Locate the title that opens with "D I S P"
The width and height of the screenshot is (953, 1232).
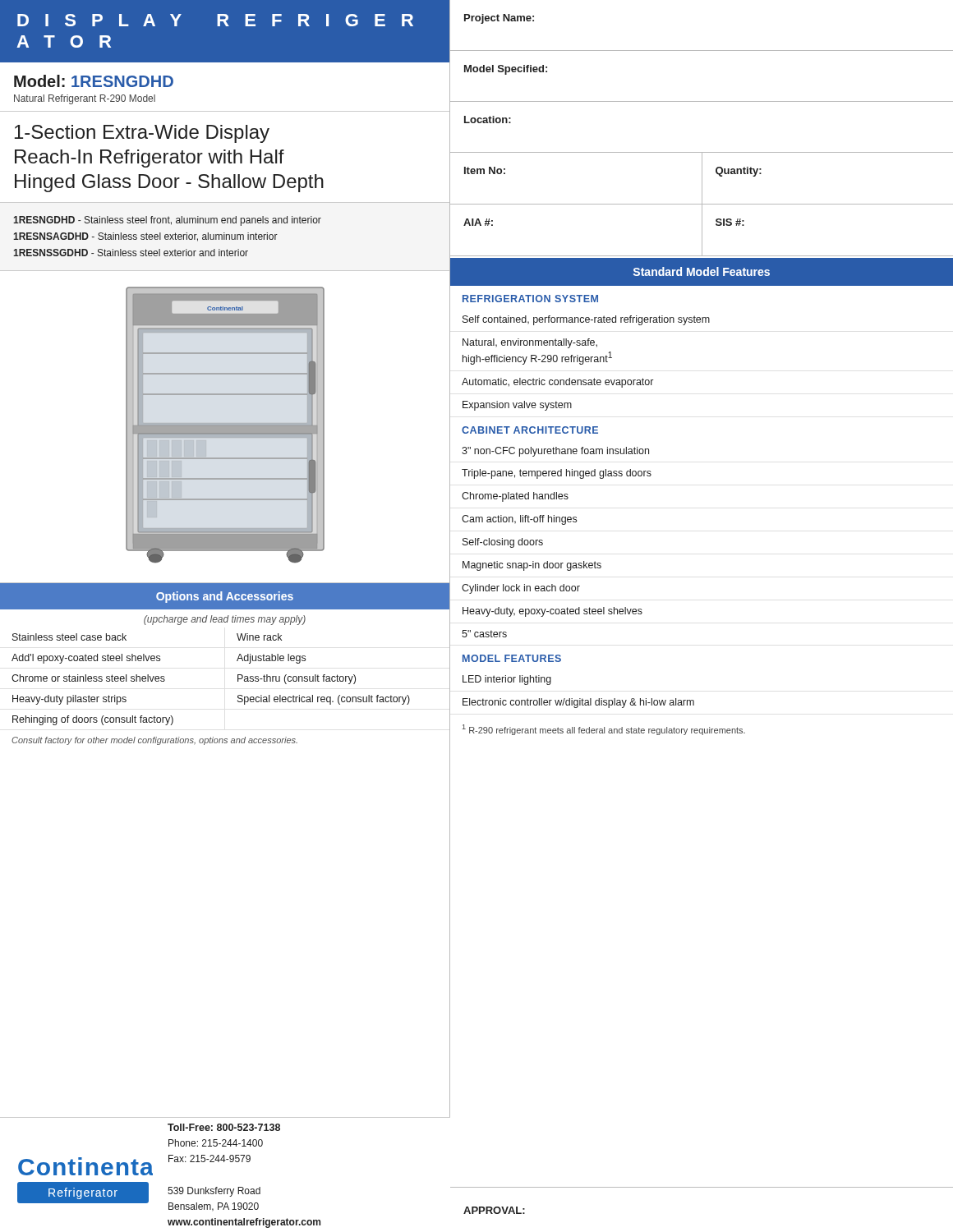pos(218,31)
